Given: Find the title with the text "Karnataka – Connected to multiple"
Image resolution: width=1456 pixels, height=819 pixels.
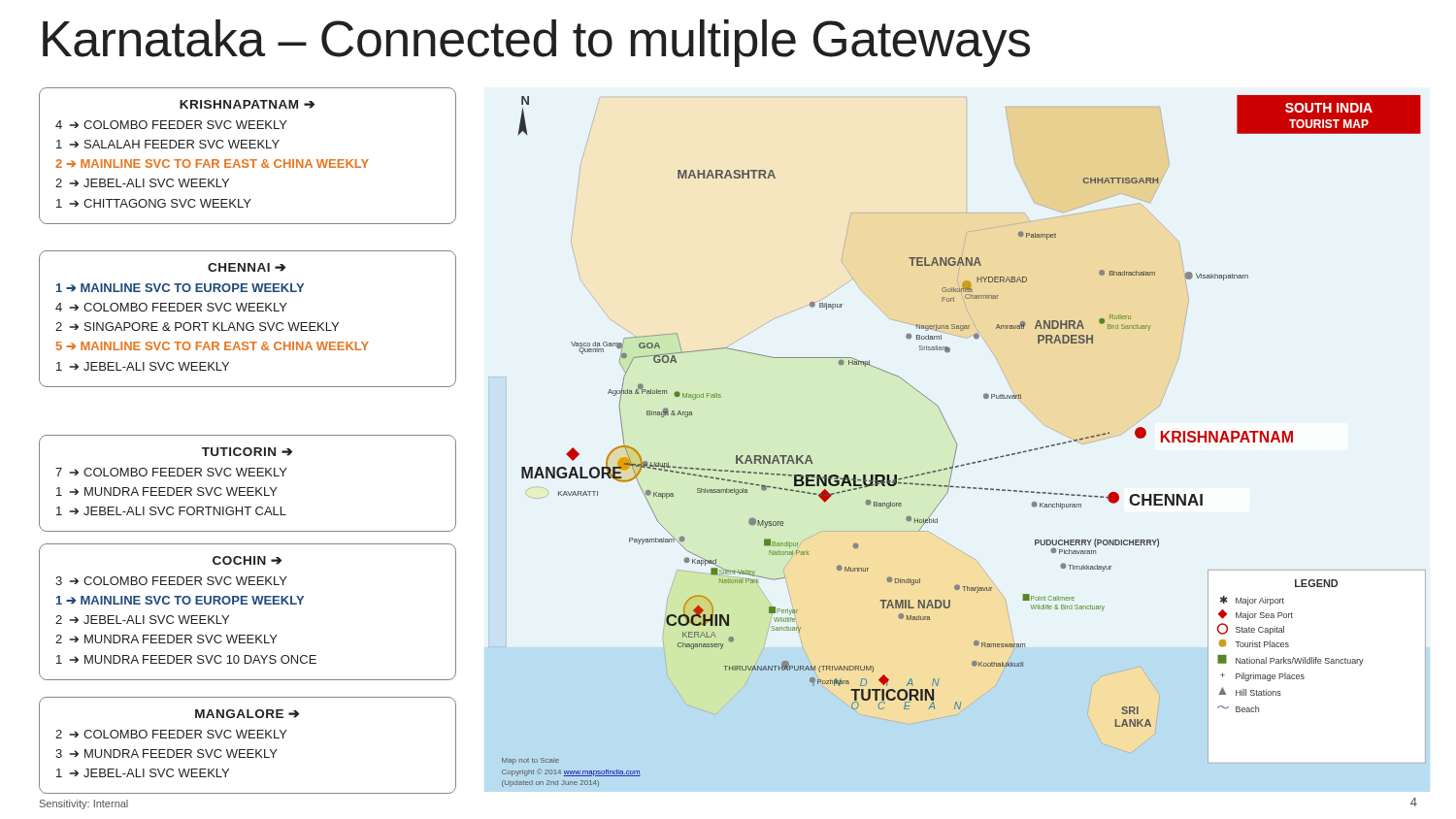Looking at the screenshot, I should (x=535, y=39).
